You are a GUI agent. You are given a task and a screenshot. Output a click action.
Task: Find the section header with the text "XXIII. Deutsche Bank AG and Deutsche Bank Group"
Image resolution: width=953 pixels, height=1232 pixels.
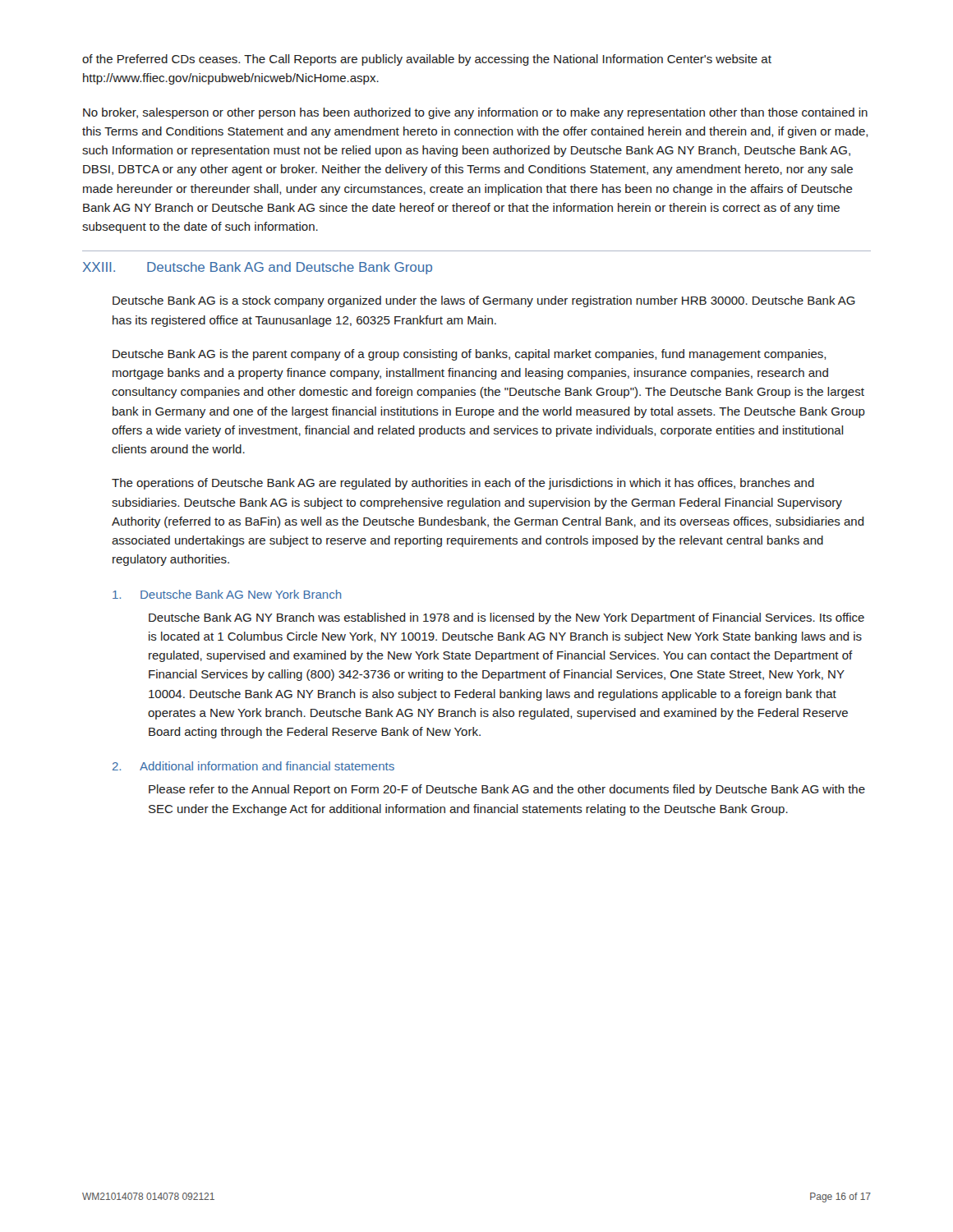[257, 268]
